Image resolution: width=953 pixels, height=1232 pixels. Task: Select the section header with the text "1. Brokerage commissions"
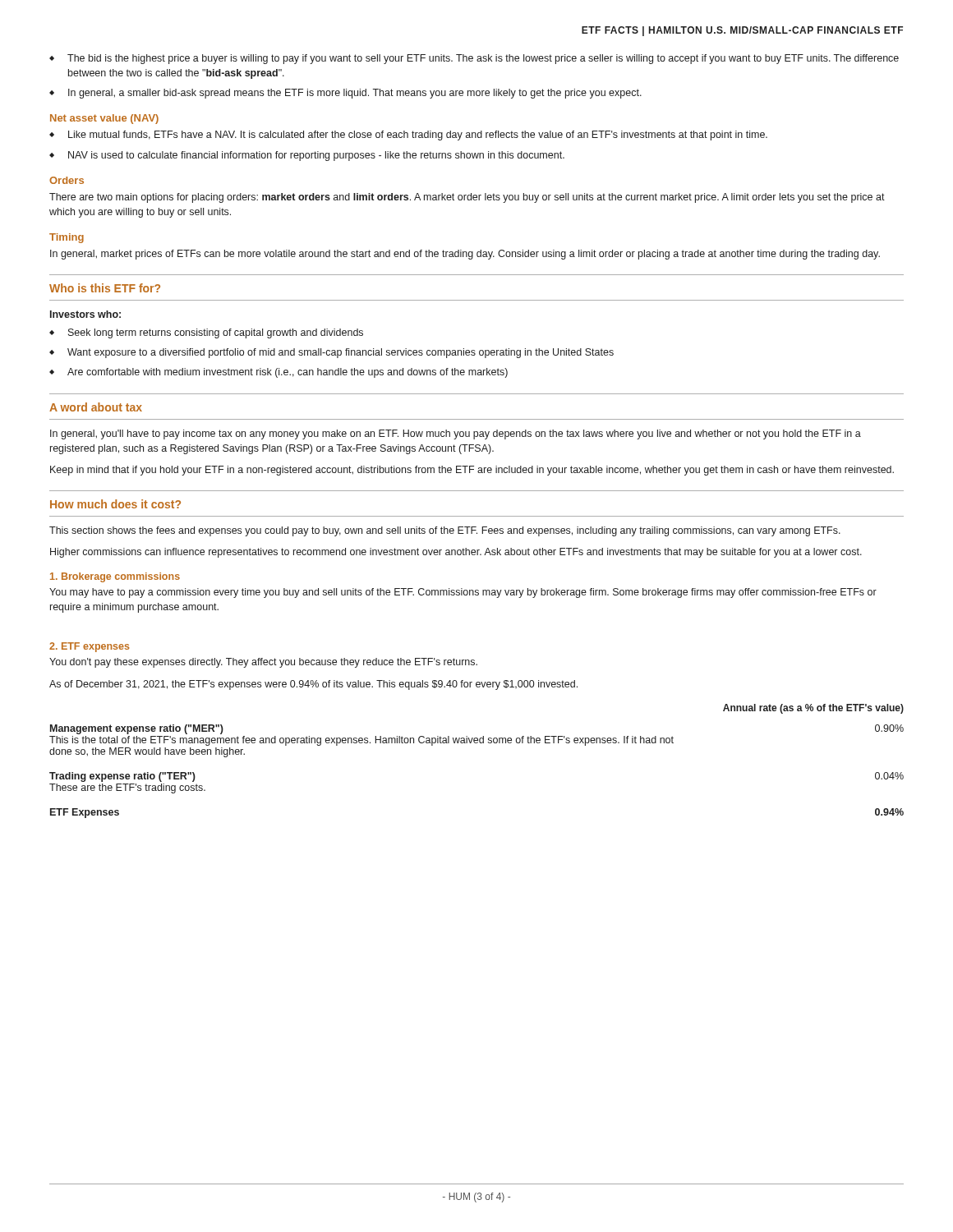coord(115,577)
